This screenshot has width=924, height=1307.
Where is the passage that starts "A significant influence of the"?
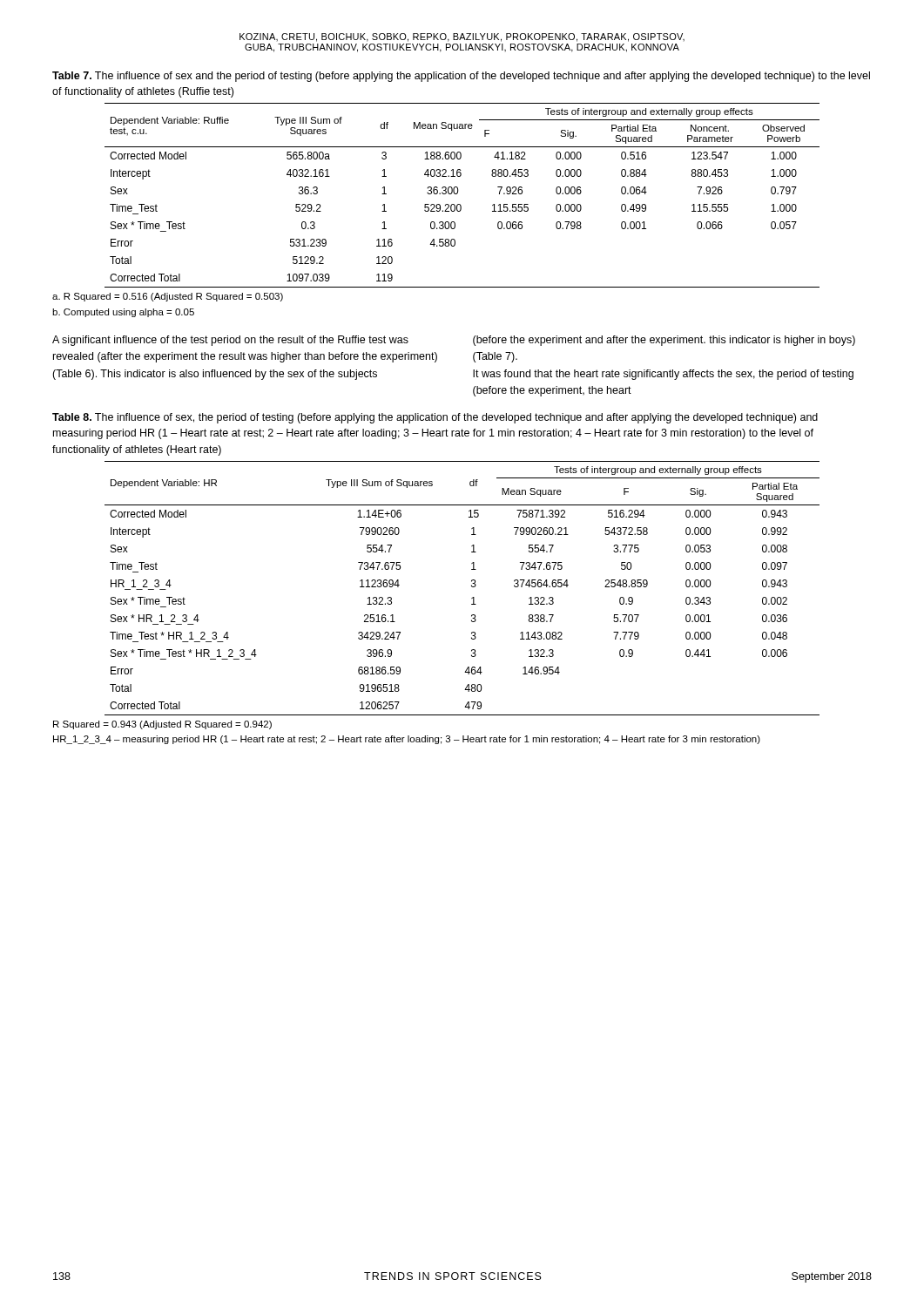pyautogui.click(x=245, y=356)
